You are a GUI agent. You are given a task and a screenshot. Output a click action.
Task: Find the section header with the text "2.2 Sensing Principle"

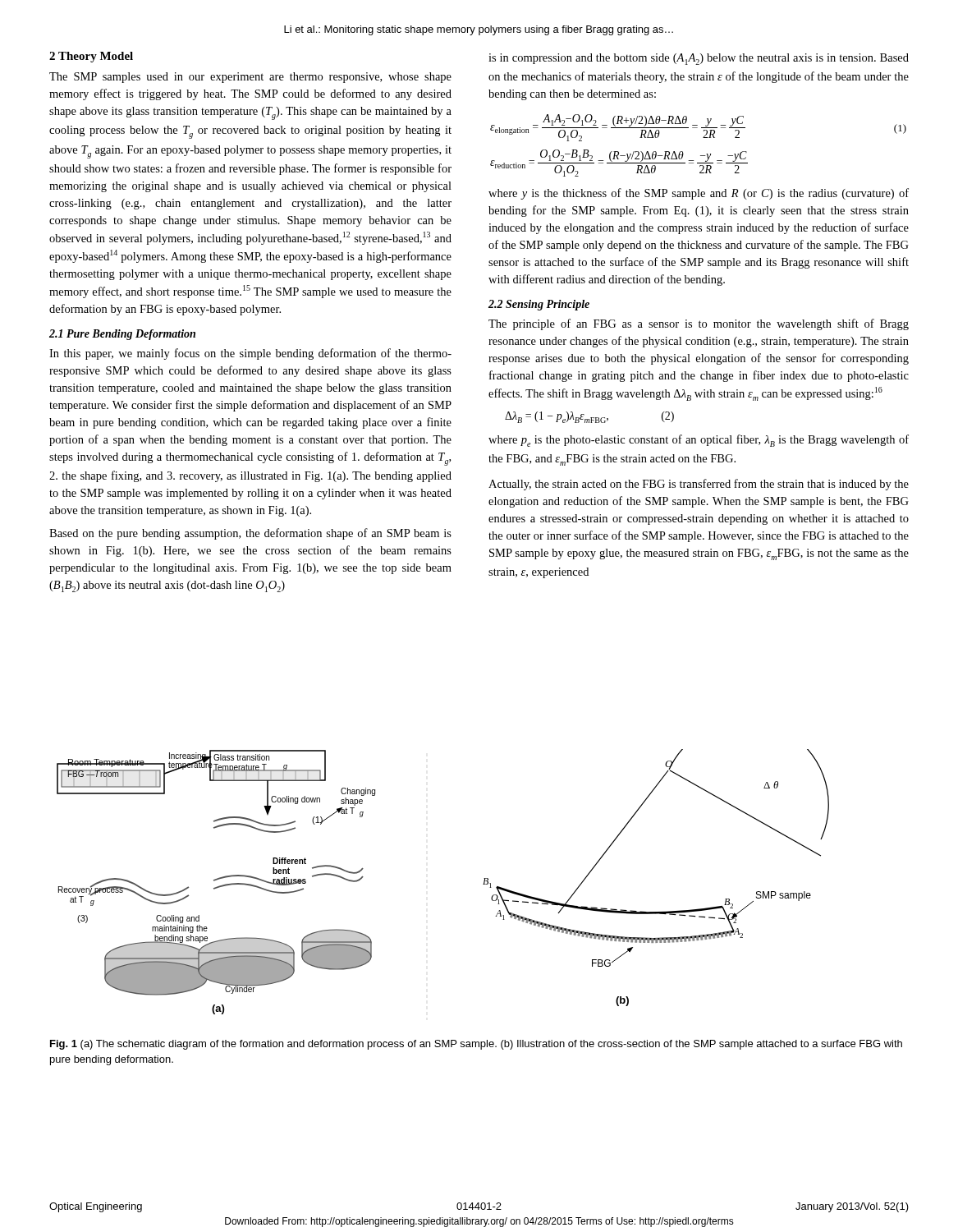(x=539, y=304)
